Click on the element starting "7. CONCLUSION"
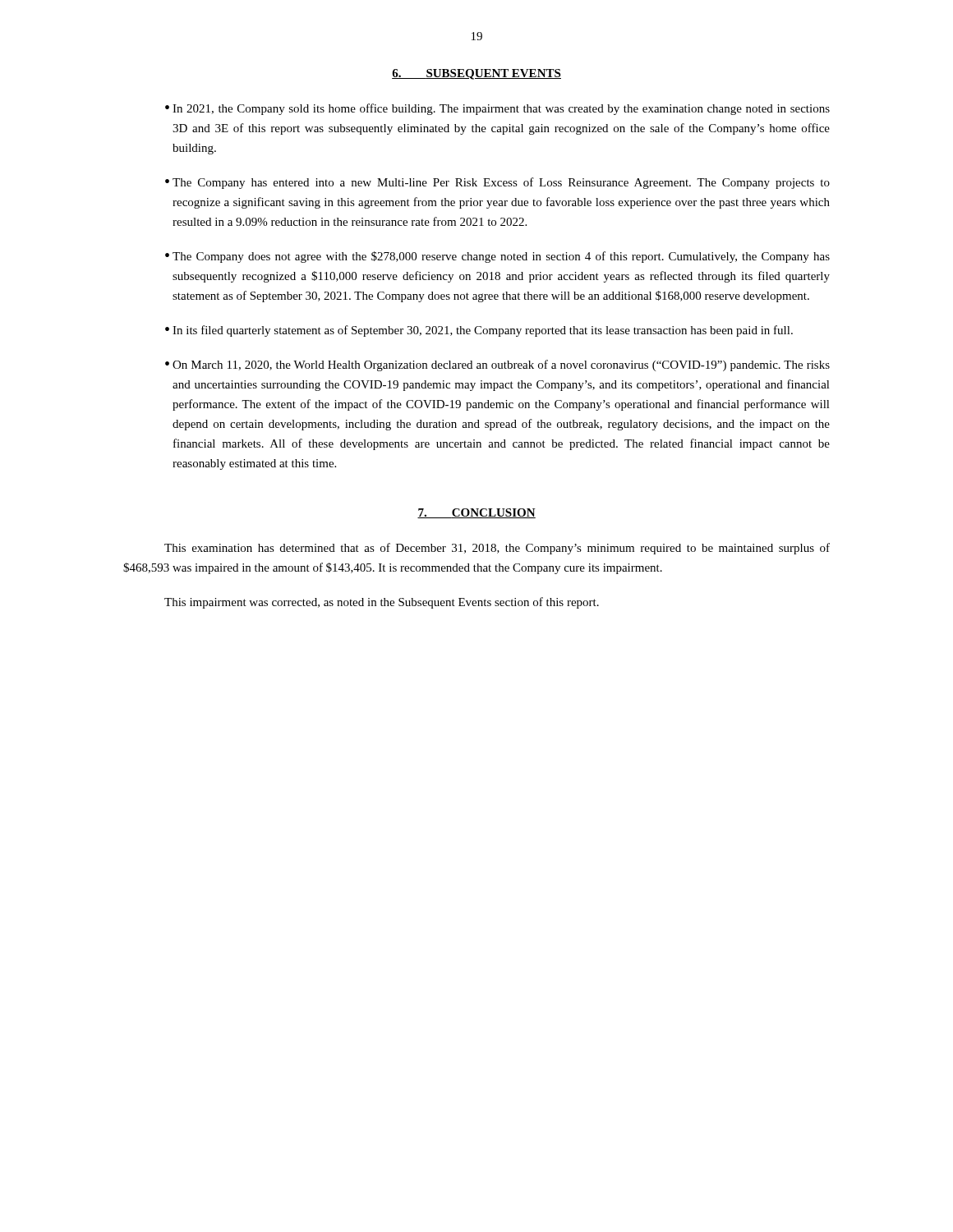The width and height of the screenshot is (953, 1232). click(x=476, y=513)
